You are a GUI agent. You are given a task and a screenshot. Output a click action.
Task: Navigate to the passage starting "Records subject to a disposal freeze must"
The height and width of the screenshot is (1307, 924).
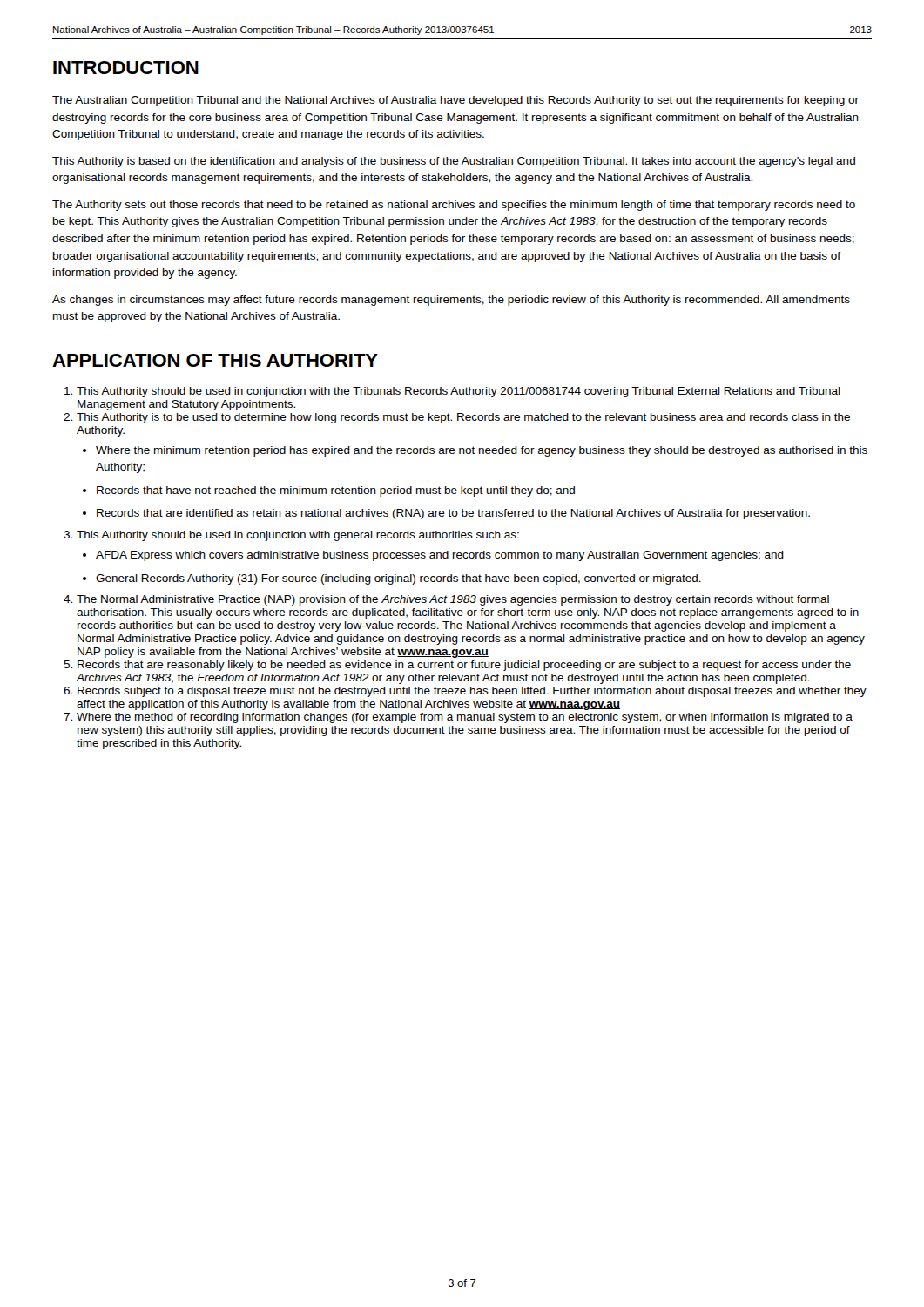[474, 697]
